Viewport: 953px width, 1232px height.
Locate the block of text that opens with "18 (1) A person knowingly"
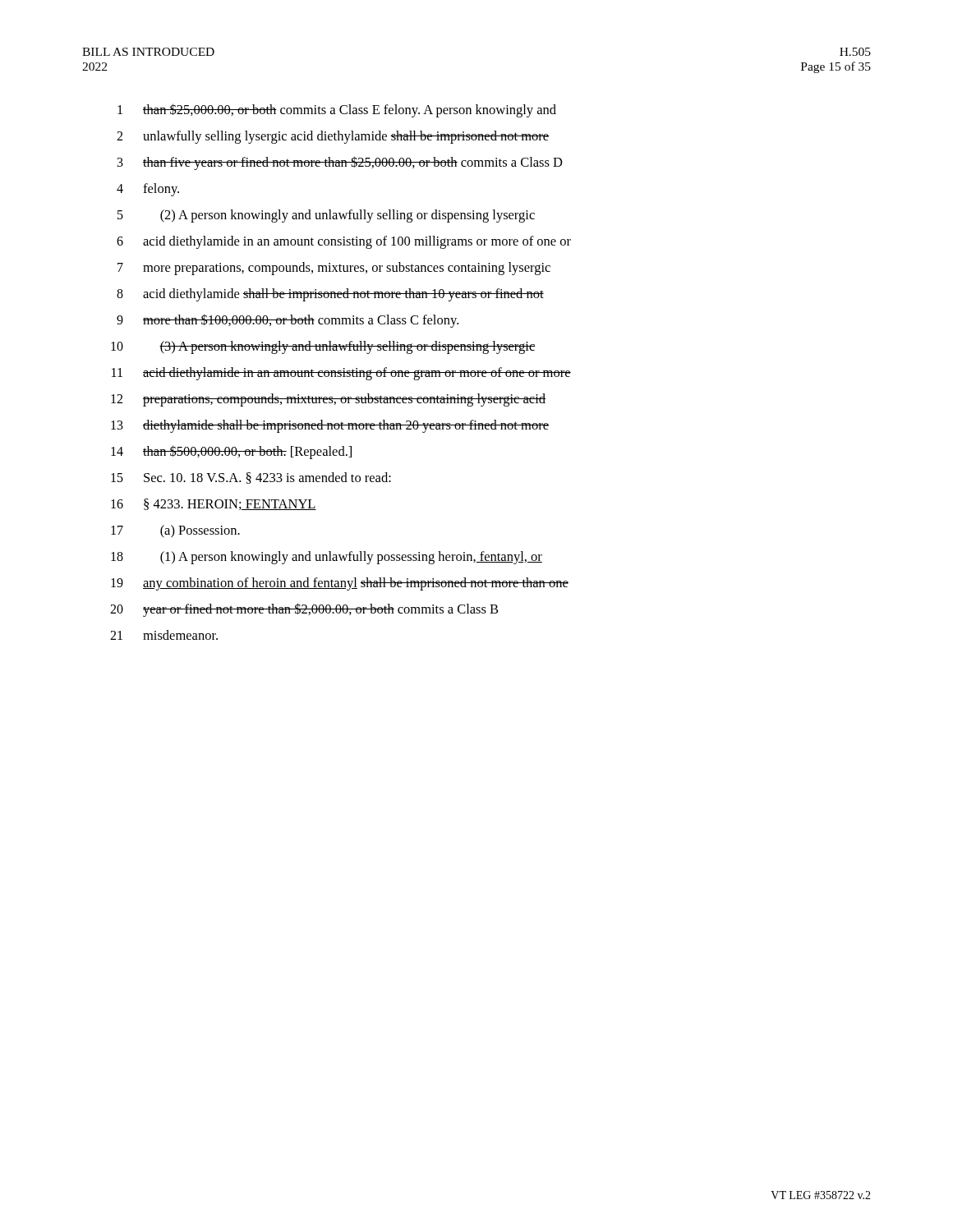(476, 557)
